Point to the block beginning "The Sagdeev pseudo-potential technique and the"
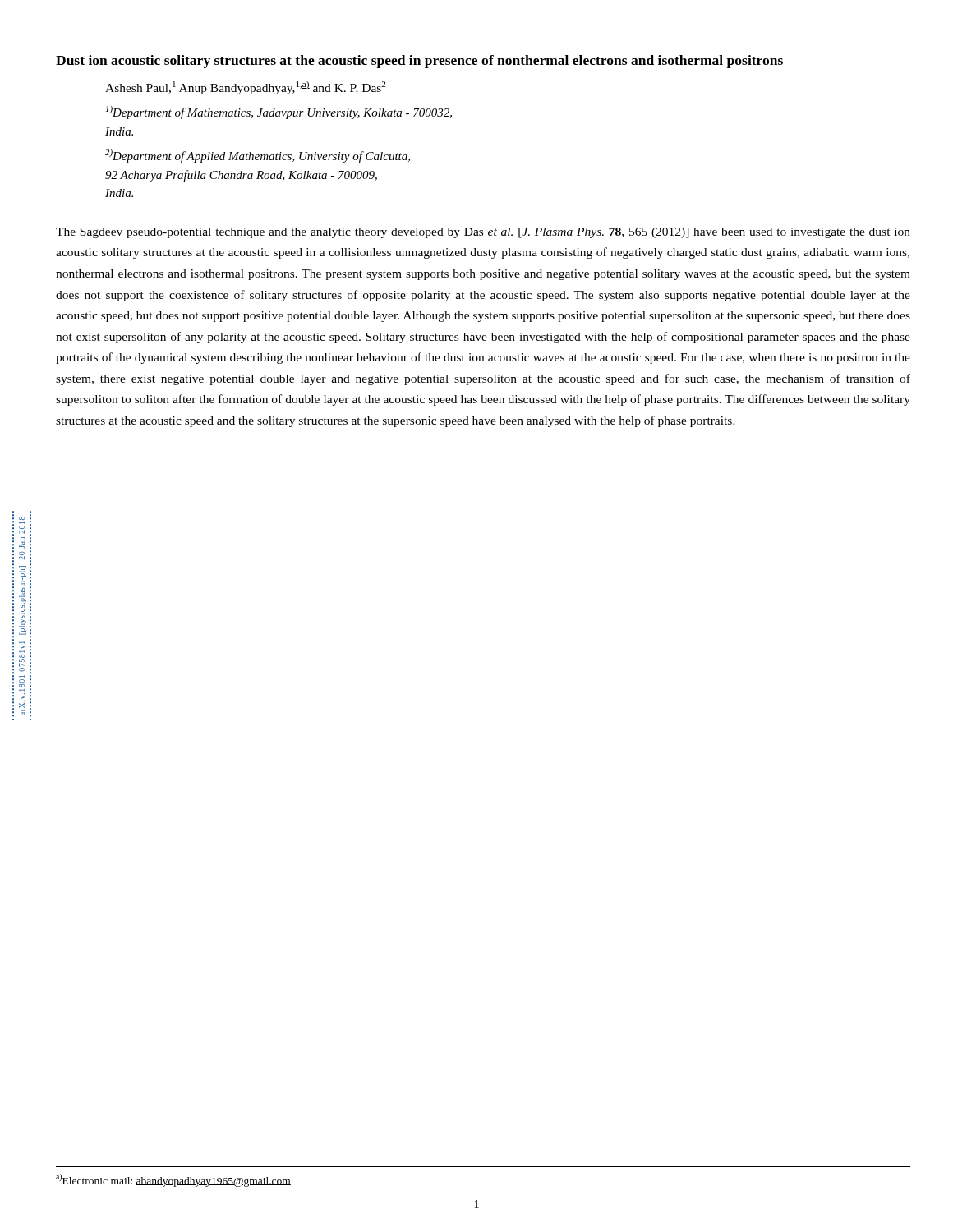 pos(483,326)
